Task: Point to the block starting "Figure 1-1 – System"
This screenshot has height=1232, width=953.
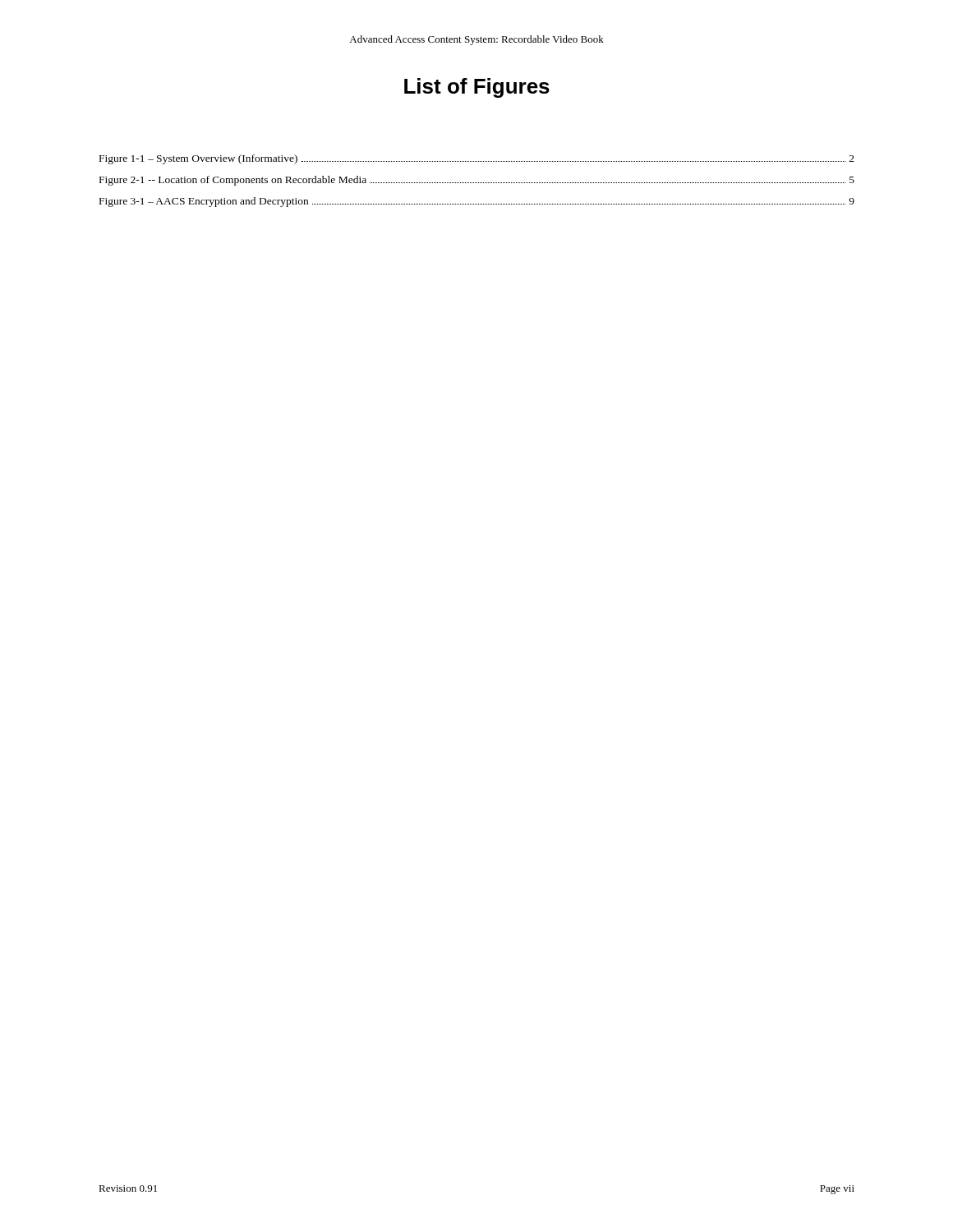Action: tap(476, 158)
